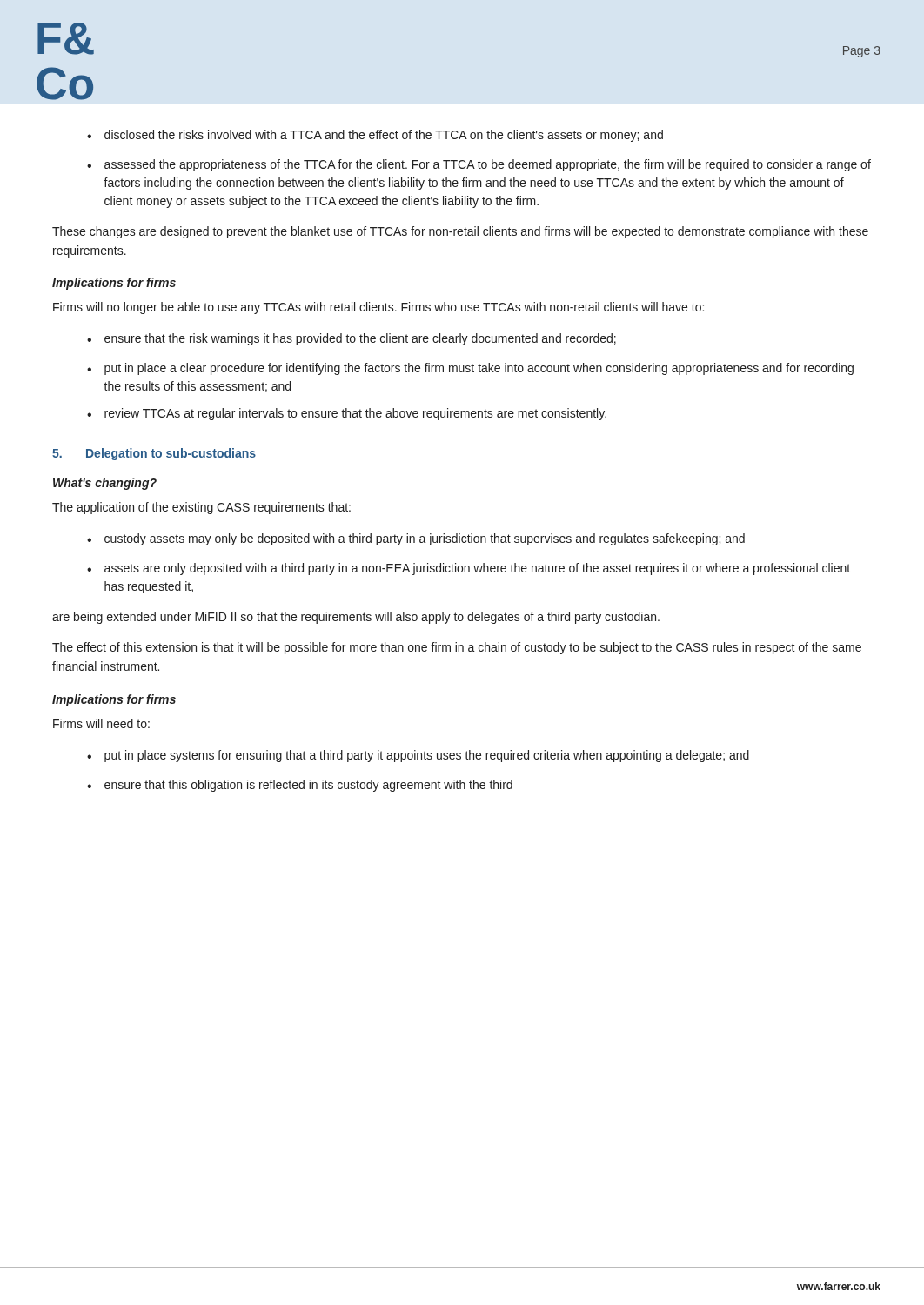
Task: Find the list item containing "assessed the appropriateness of"
Action: coord(487,183)
